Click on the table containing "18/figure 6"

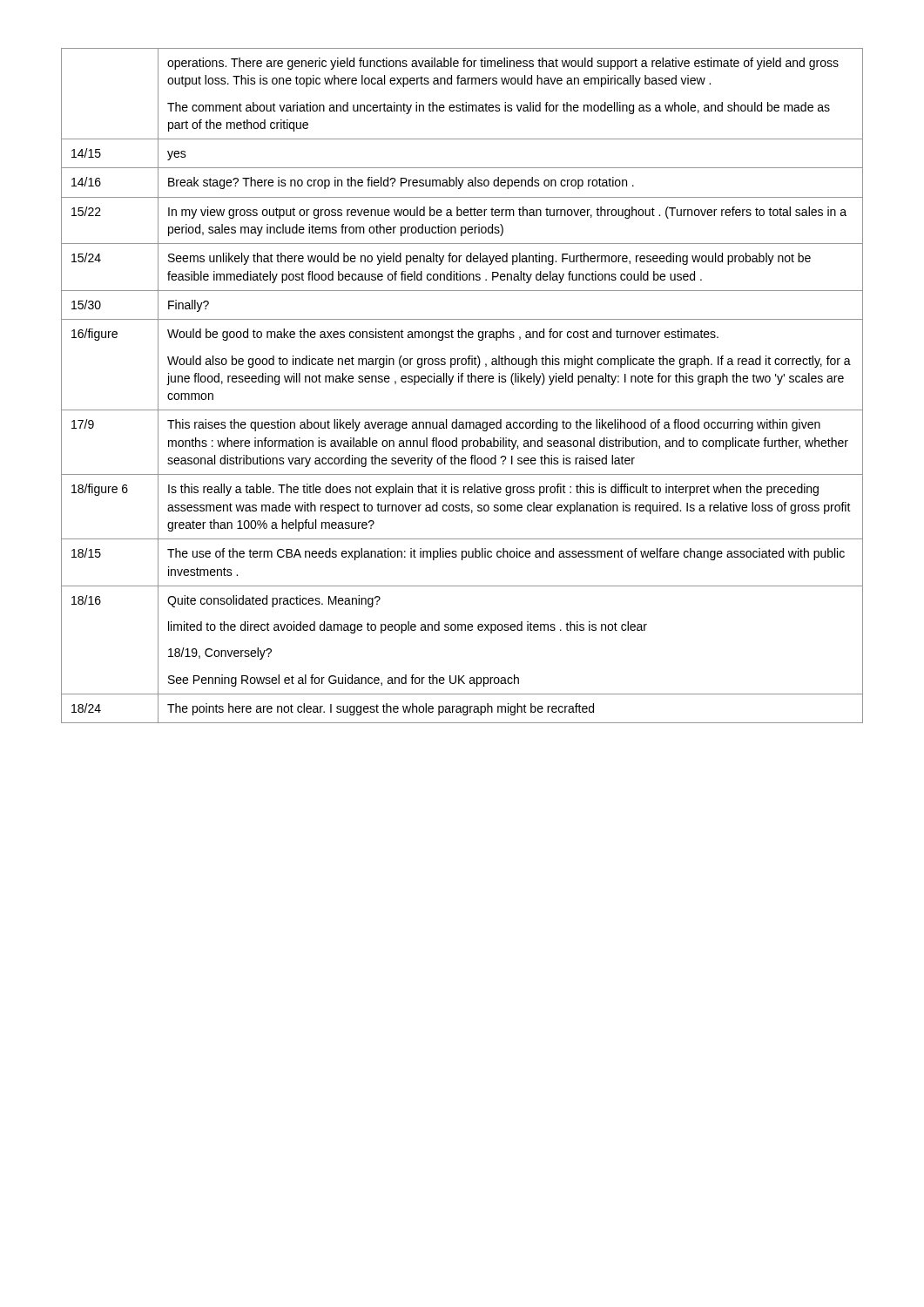pyautogui.click(x=462, y=386)
